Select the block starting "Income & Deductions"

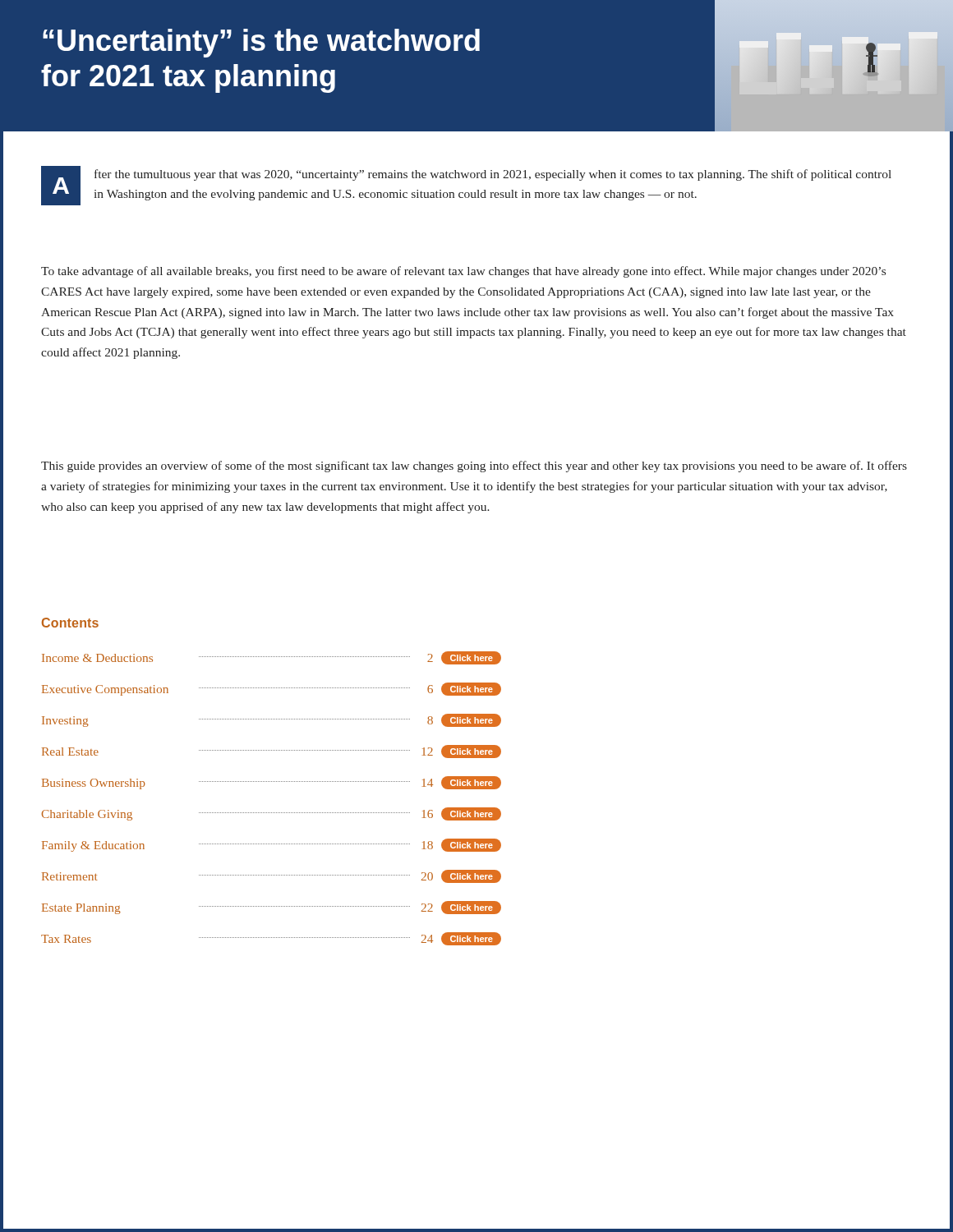coord(271,658)
